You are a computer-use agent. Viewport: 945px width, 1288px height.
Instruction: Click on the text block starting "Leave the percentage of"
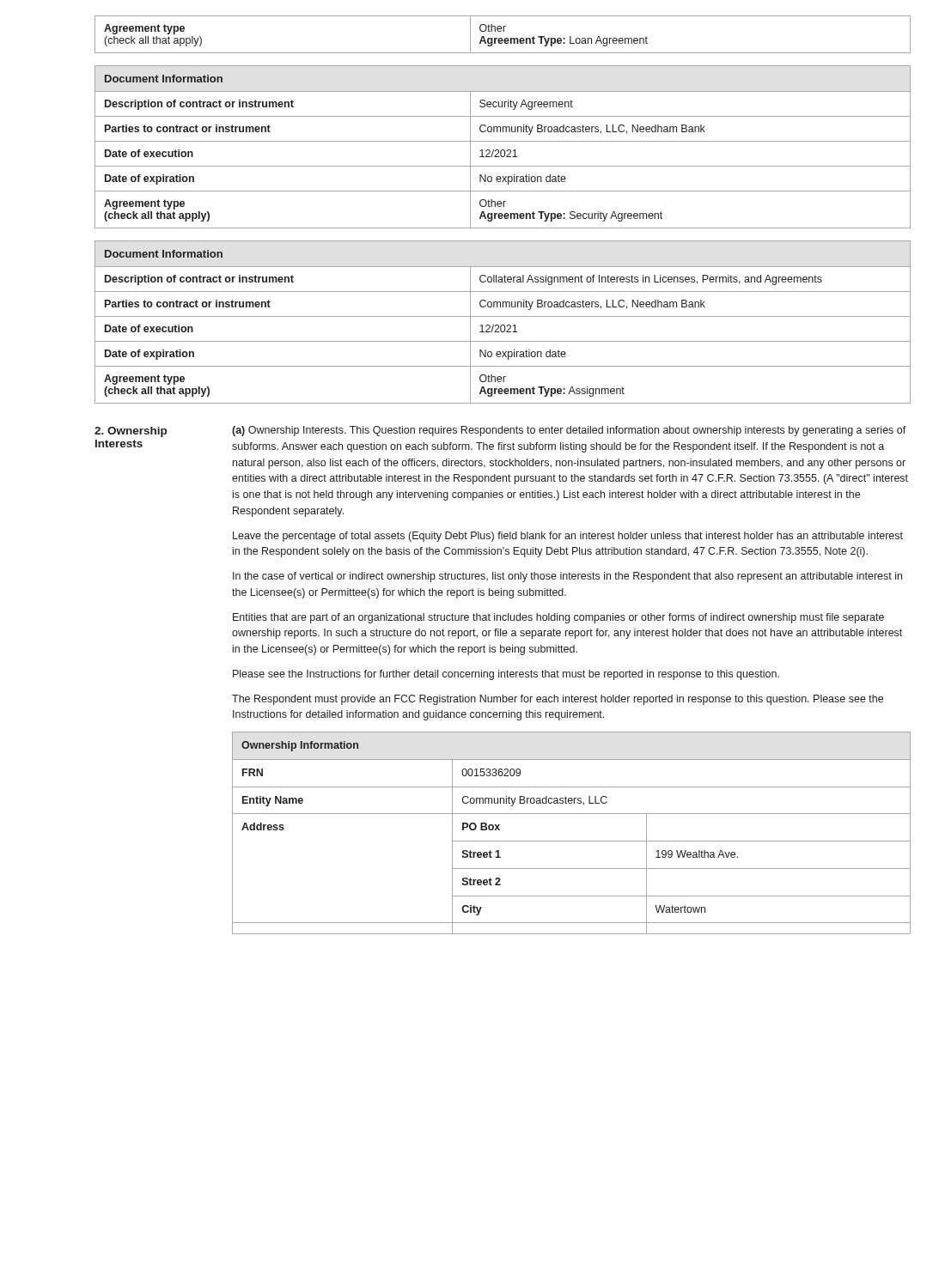coord(571,544)
